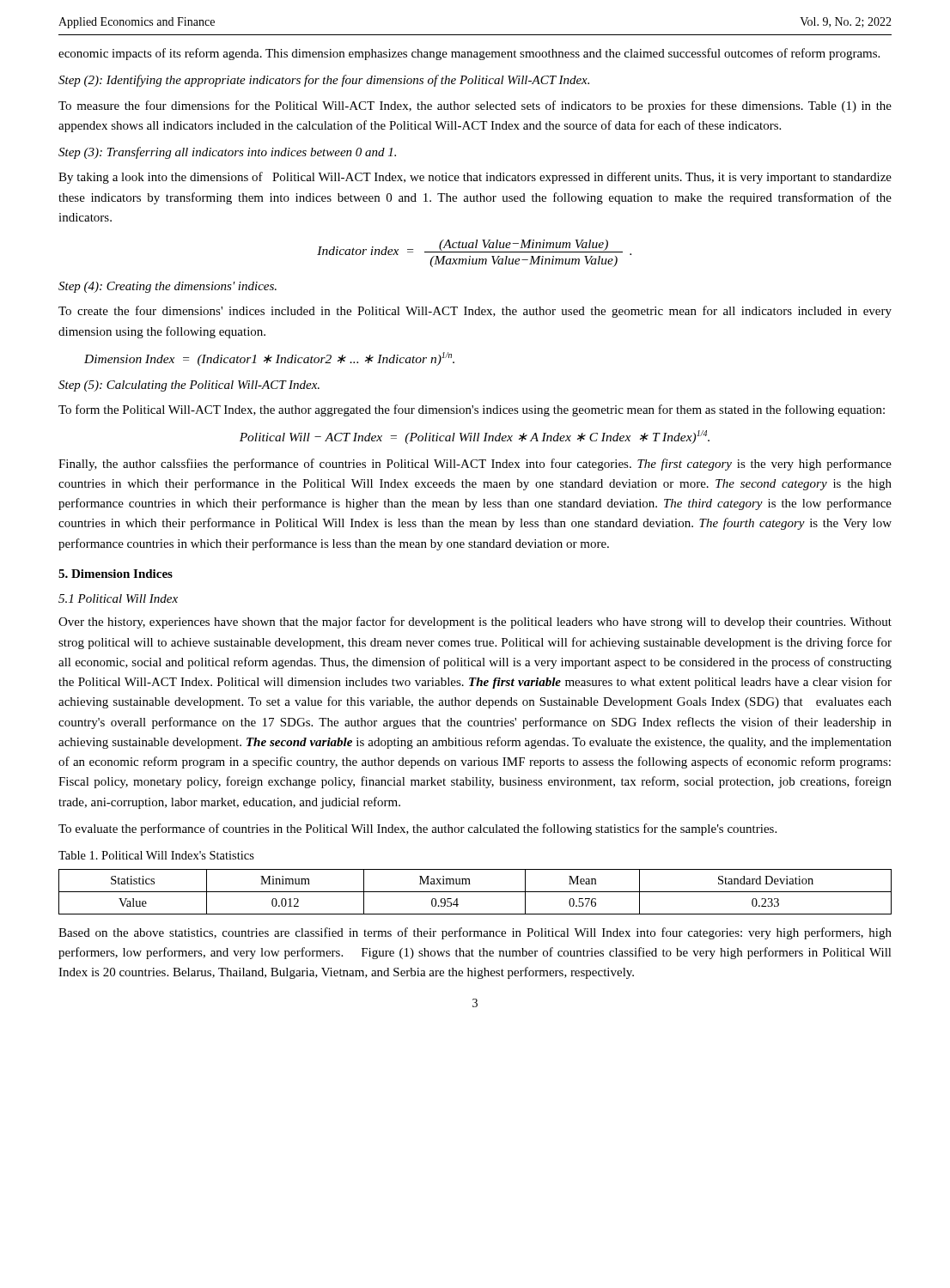This screenshot has height=1288, width=950.
Task: Locate the text block containing "Step (3): Transferring all"
Action: click(227, 153)
